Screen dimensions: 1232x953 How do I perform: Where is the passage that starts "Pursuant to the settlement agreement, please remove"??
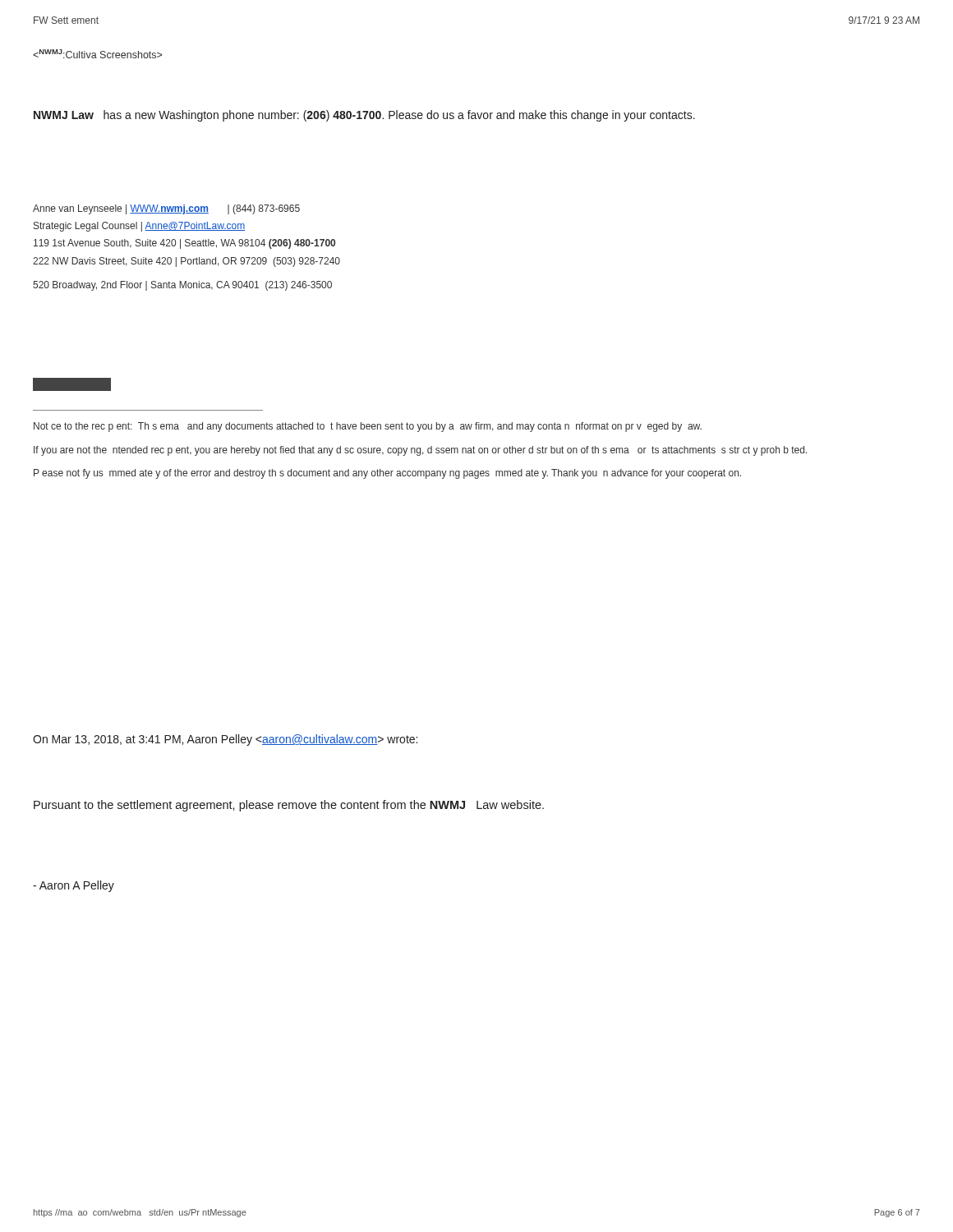tap(289, 805)
